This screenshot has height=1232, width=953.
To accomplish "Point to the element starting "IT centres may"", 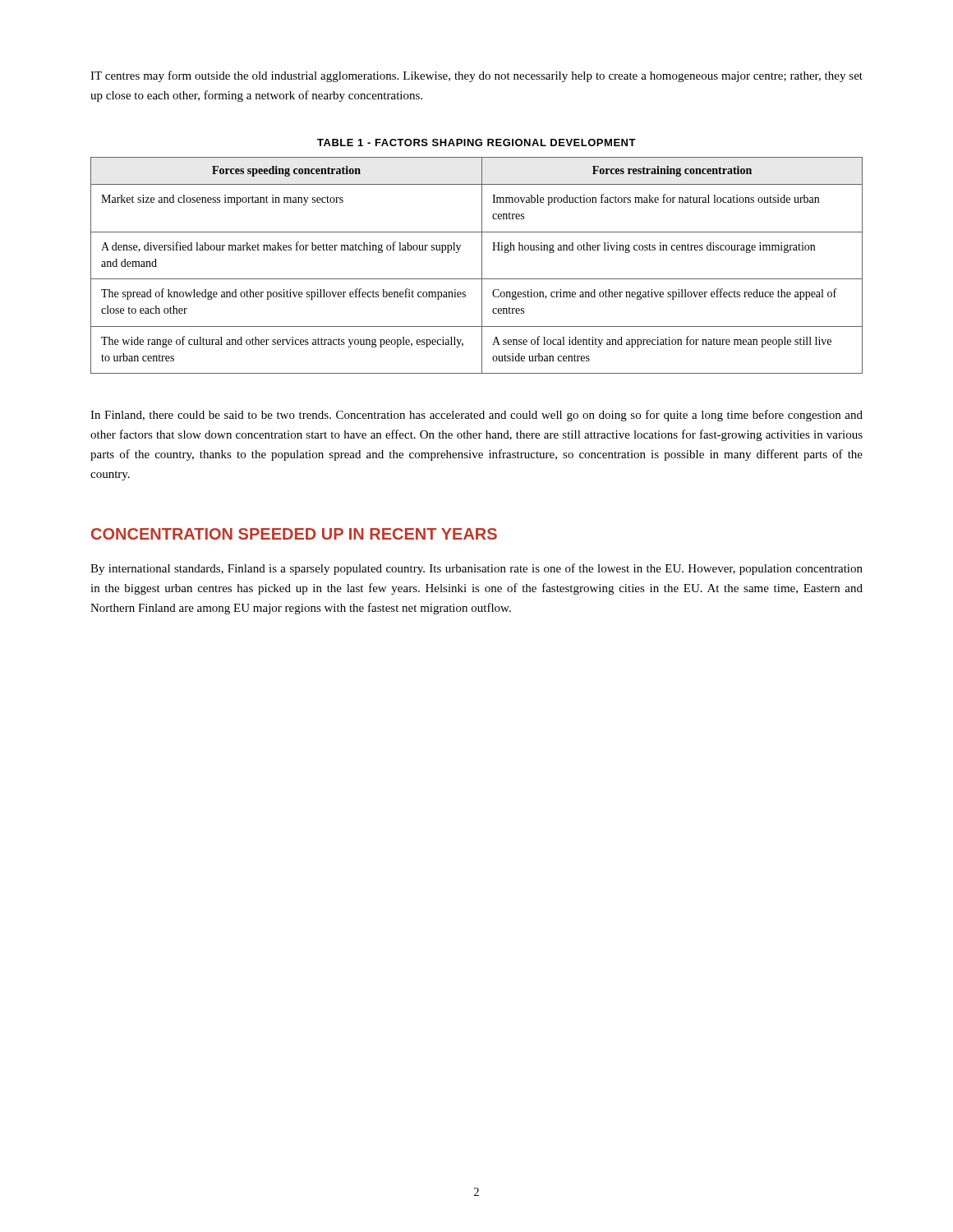I will (x=476, y=85).
